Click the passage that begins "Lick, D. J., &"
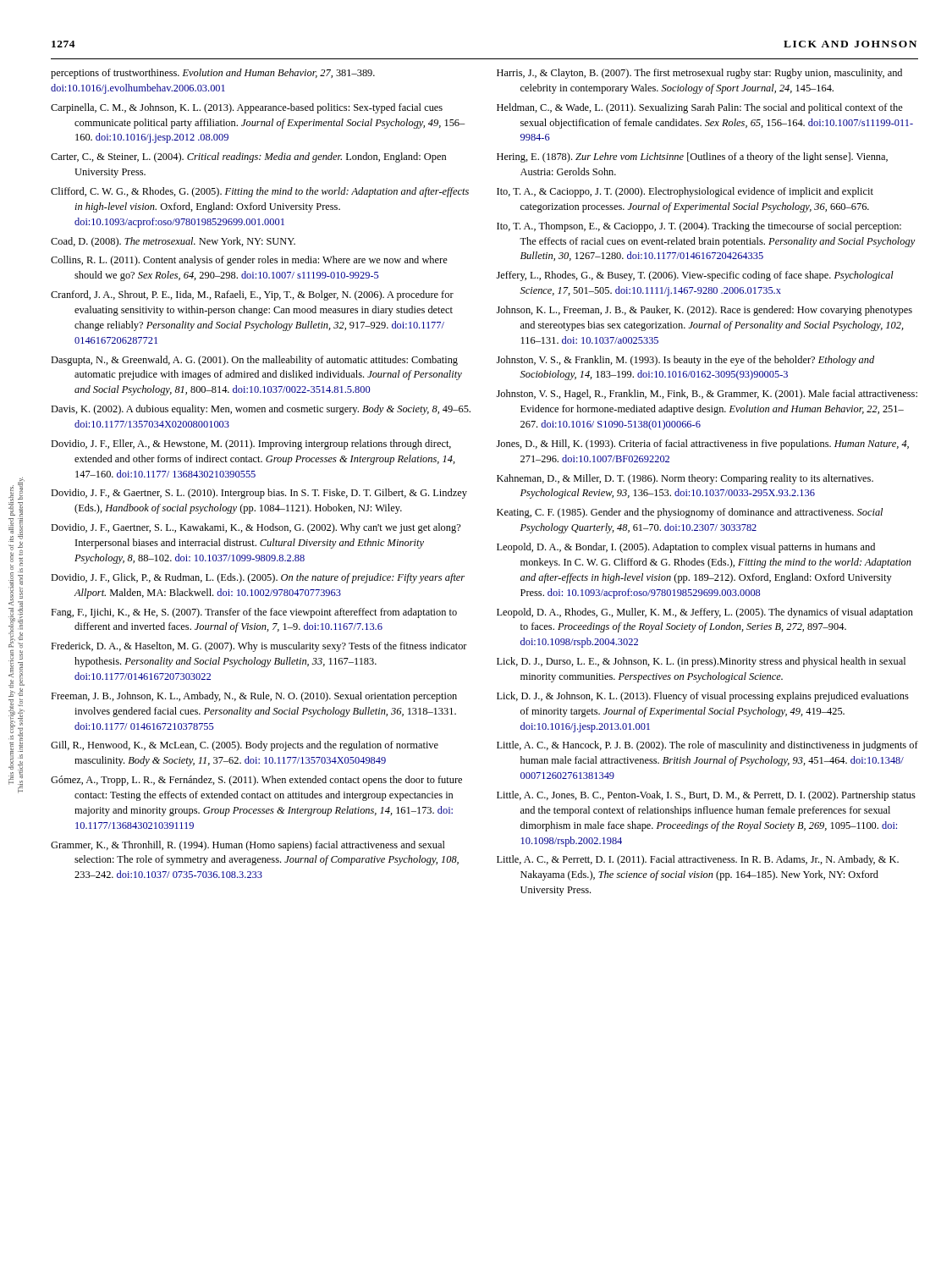The image size is (952, 1270). coord(702,711)
